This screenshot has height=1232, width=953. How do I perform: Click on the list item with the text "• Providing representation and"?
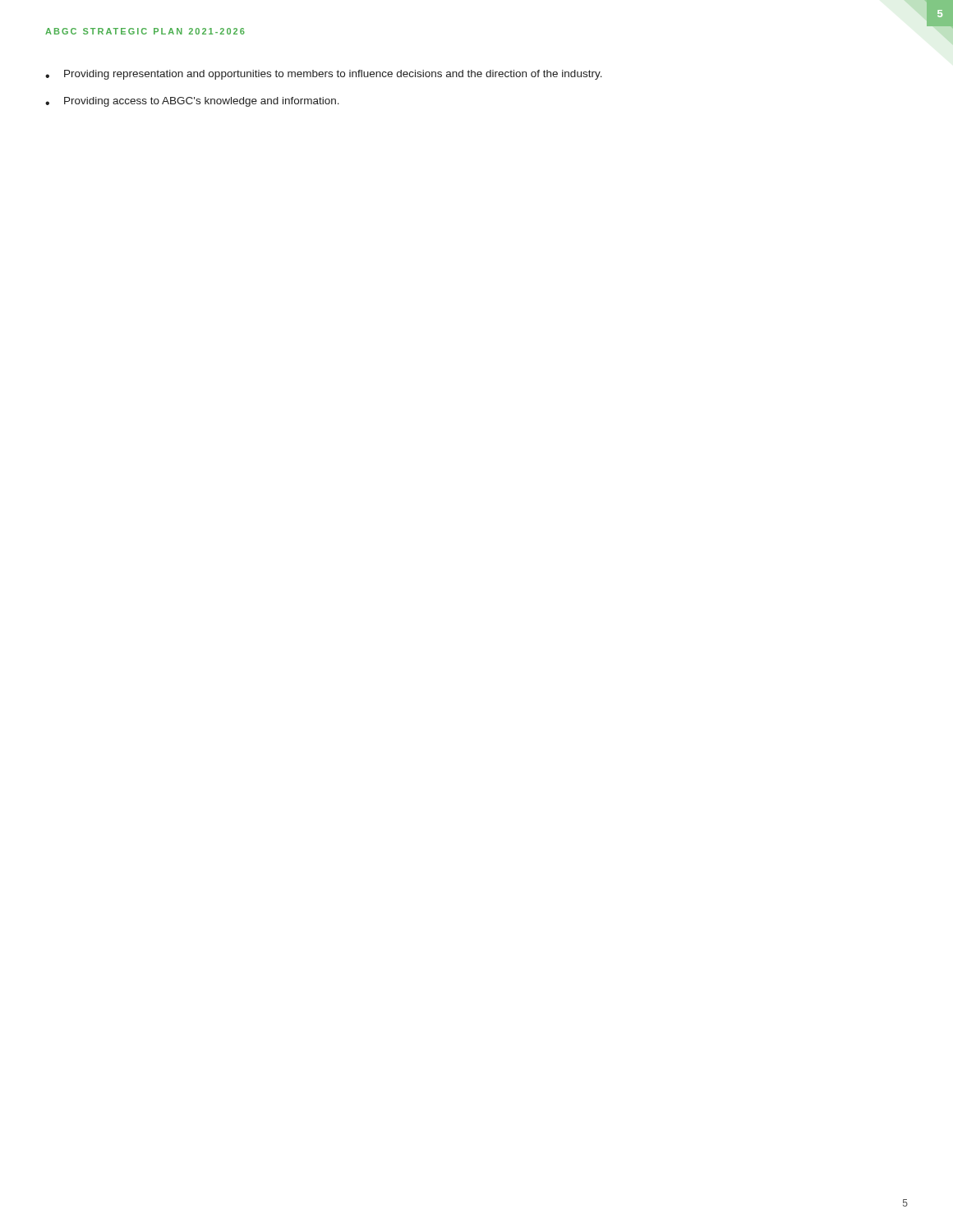click(x=324, y=76)
